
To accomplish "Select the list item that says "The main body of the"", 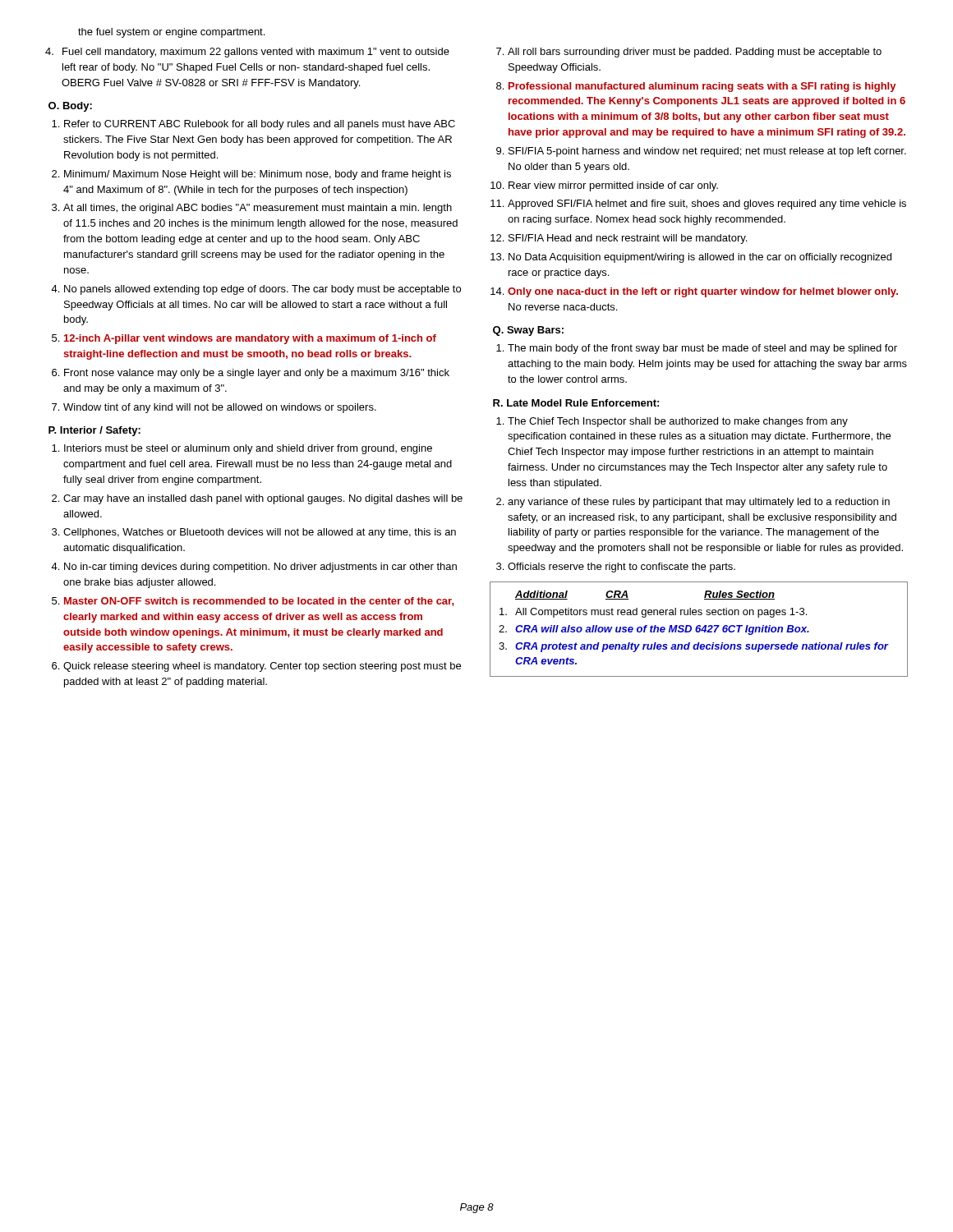I will (x=707, y=364).
